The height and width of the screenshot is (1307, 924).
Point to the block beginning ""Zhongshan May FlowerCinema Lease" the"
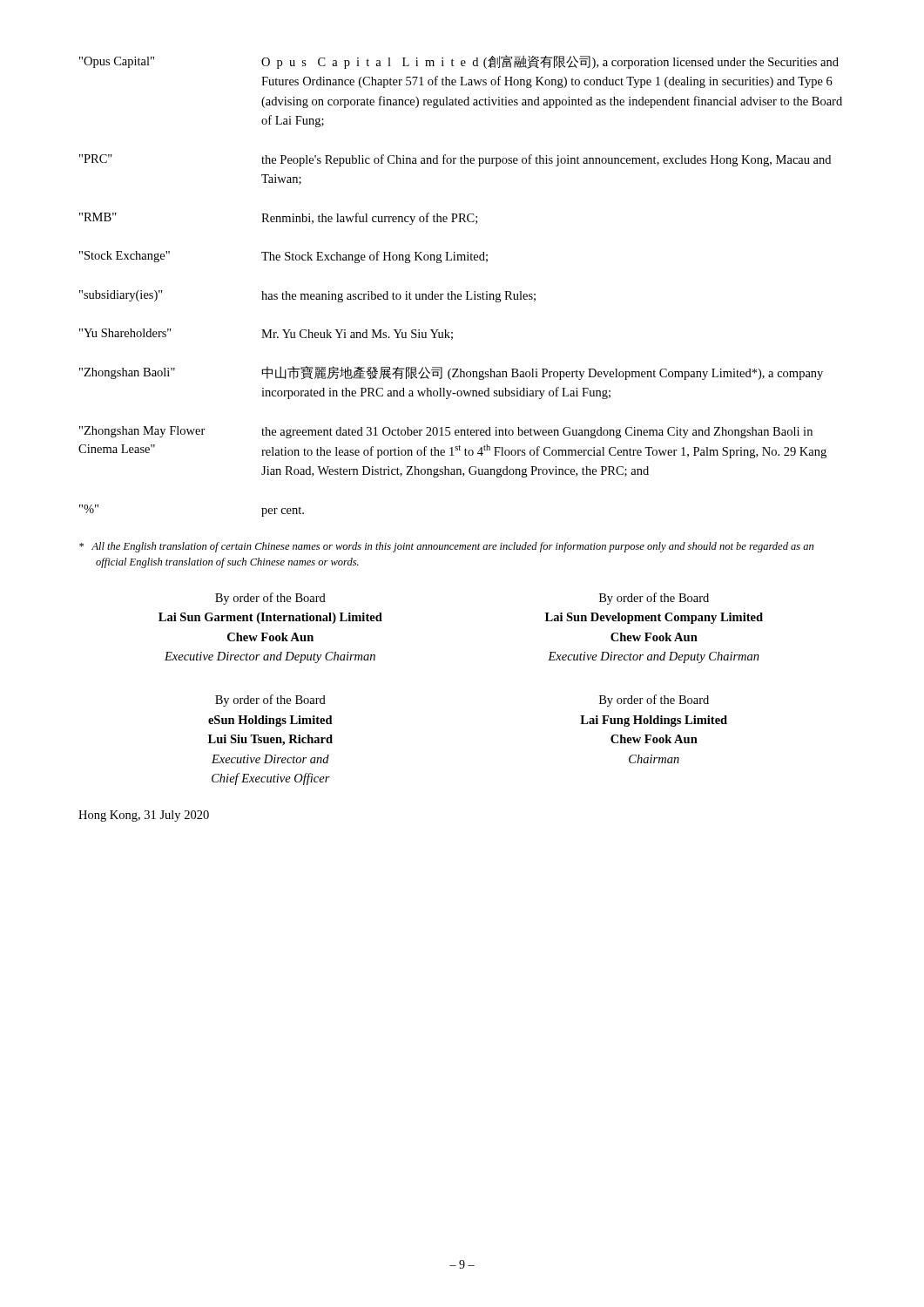click(462, 451)
